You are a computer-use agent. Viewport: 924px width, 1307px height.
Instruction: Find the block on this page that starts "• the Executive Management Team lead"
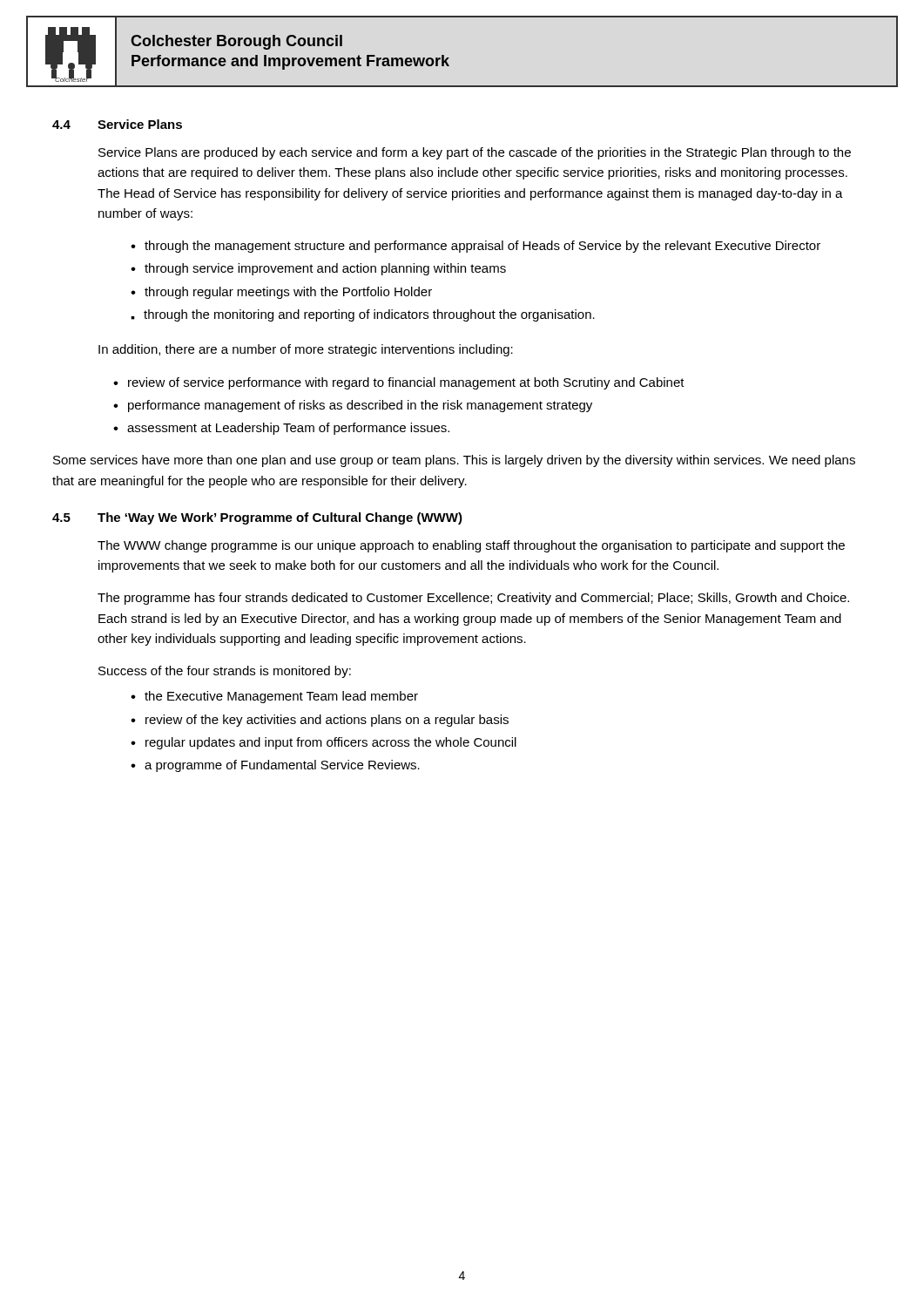[274, 697]
